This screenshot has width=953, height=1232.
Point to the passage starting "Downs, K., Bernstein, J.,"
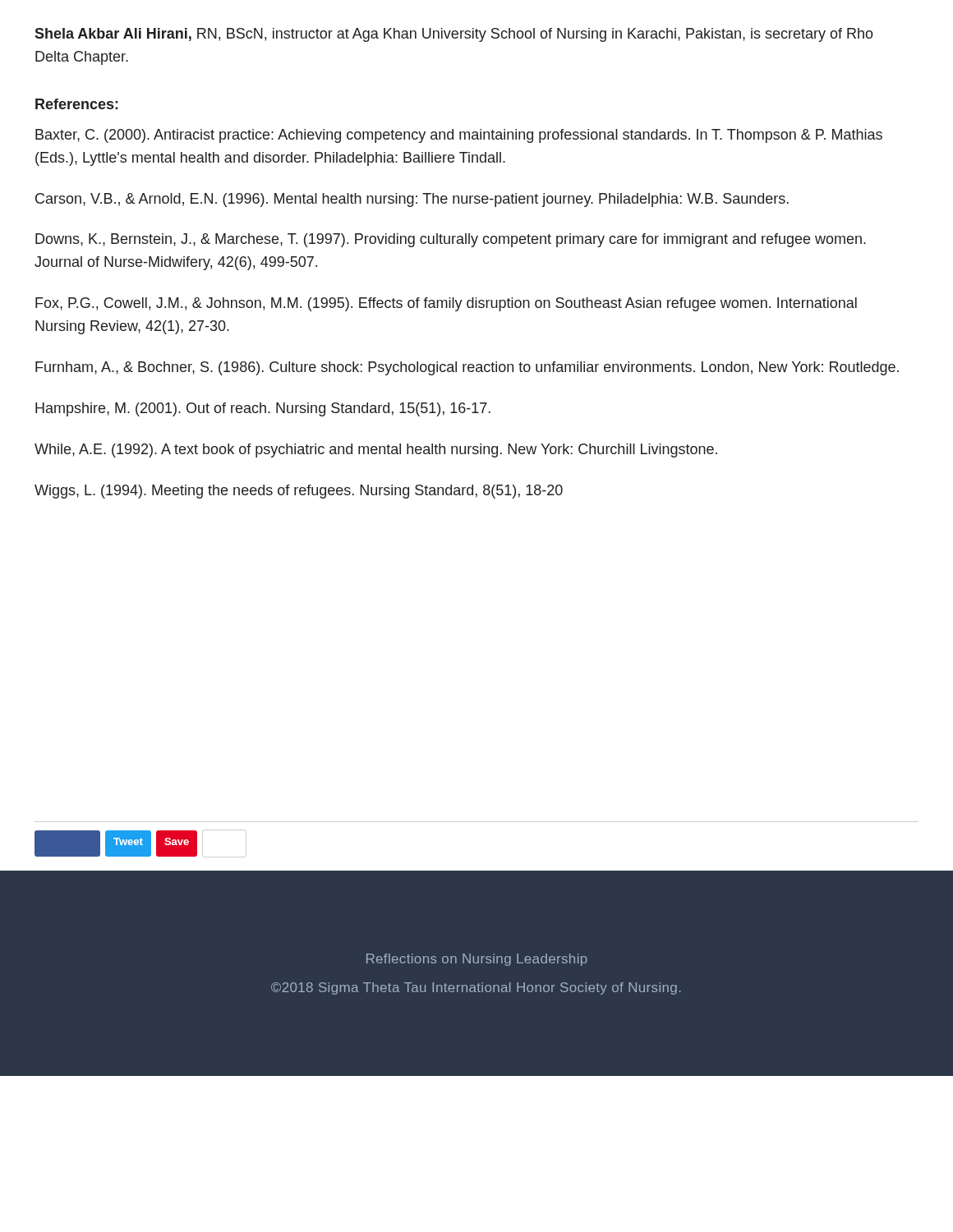click(451, 251)
